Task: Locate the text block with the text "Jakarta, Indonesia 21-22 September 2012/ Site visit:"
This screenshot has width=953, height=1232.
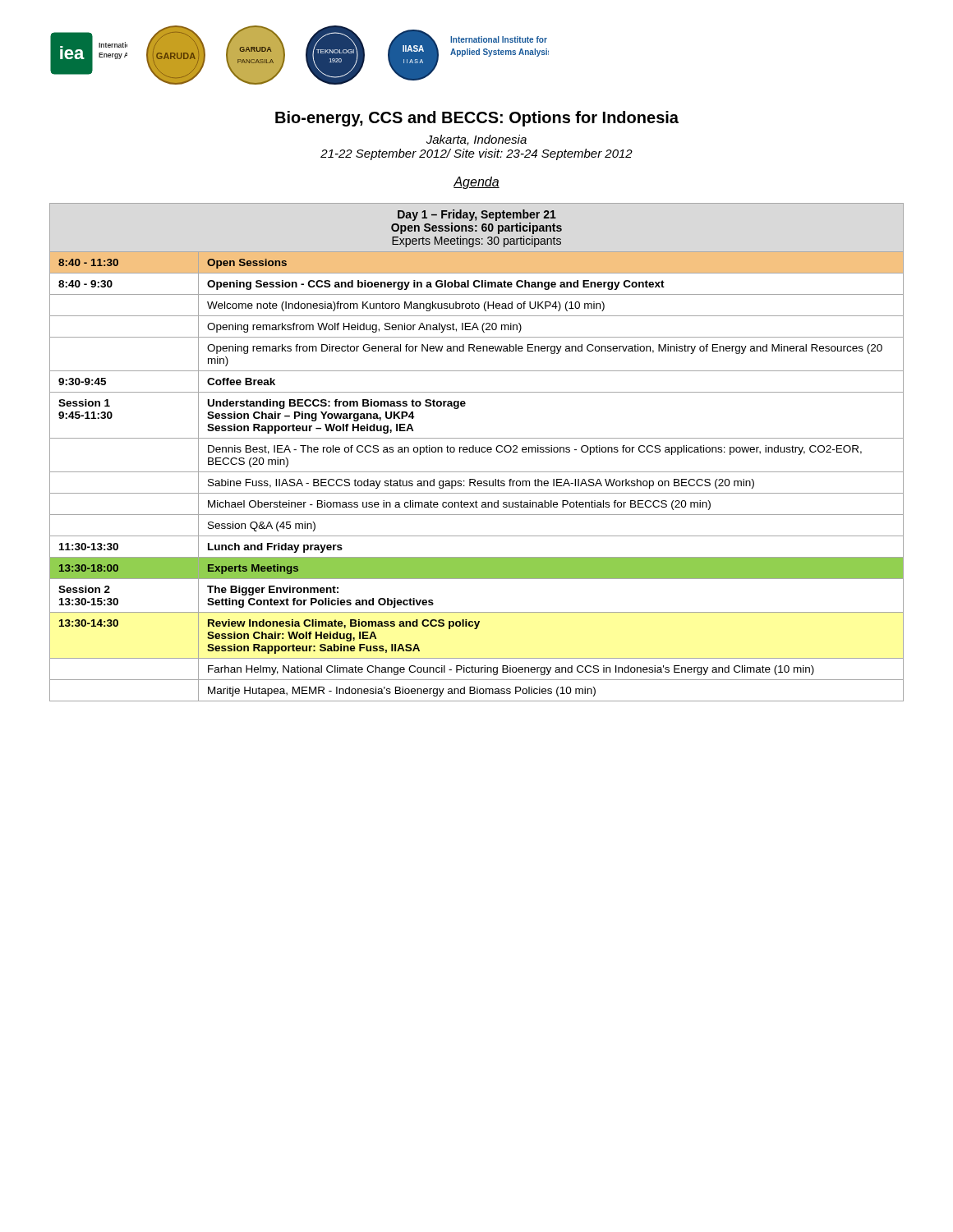Action: coord(476,146)
